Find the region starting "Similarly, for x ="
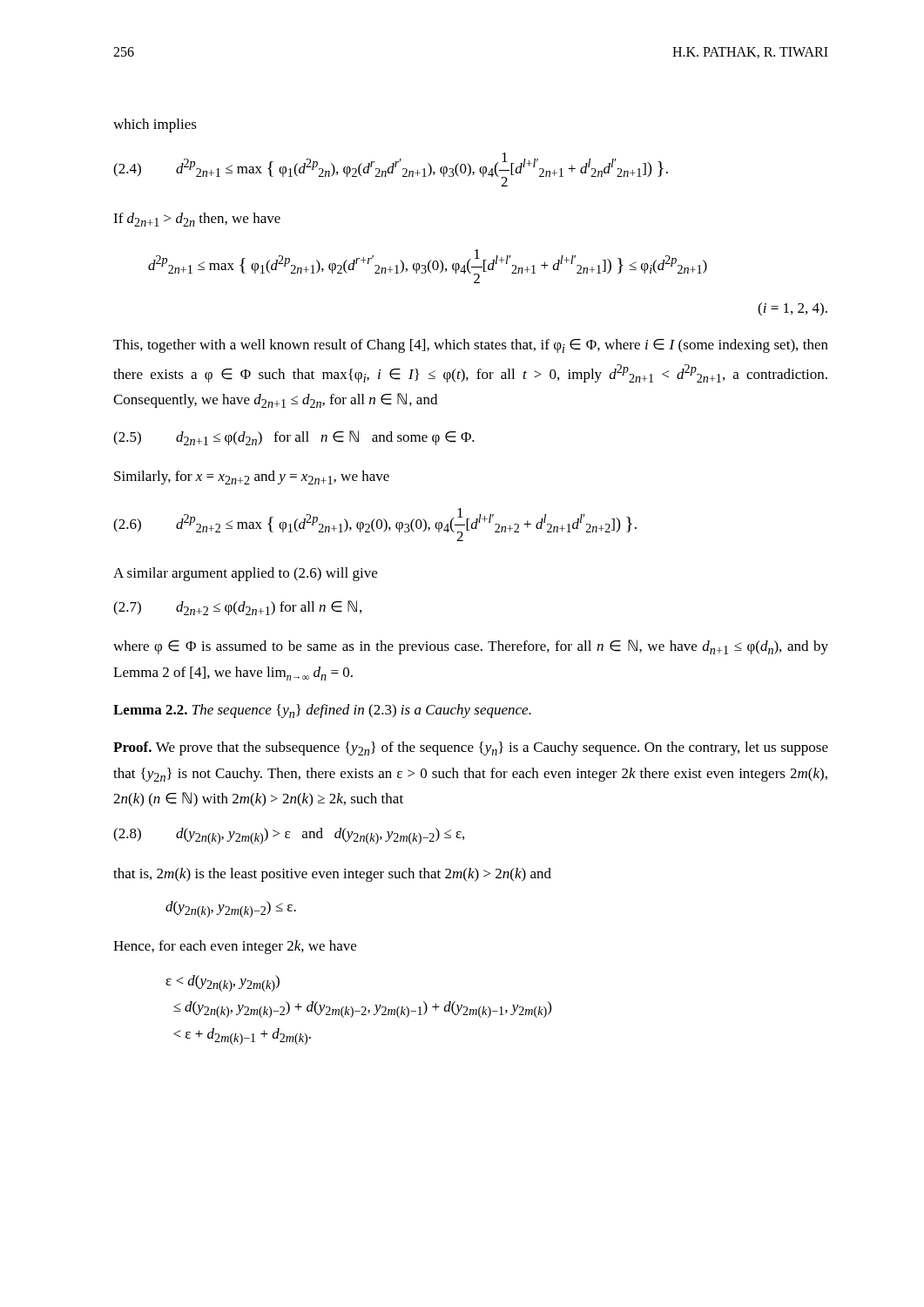 (x=251, y=478)
